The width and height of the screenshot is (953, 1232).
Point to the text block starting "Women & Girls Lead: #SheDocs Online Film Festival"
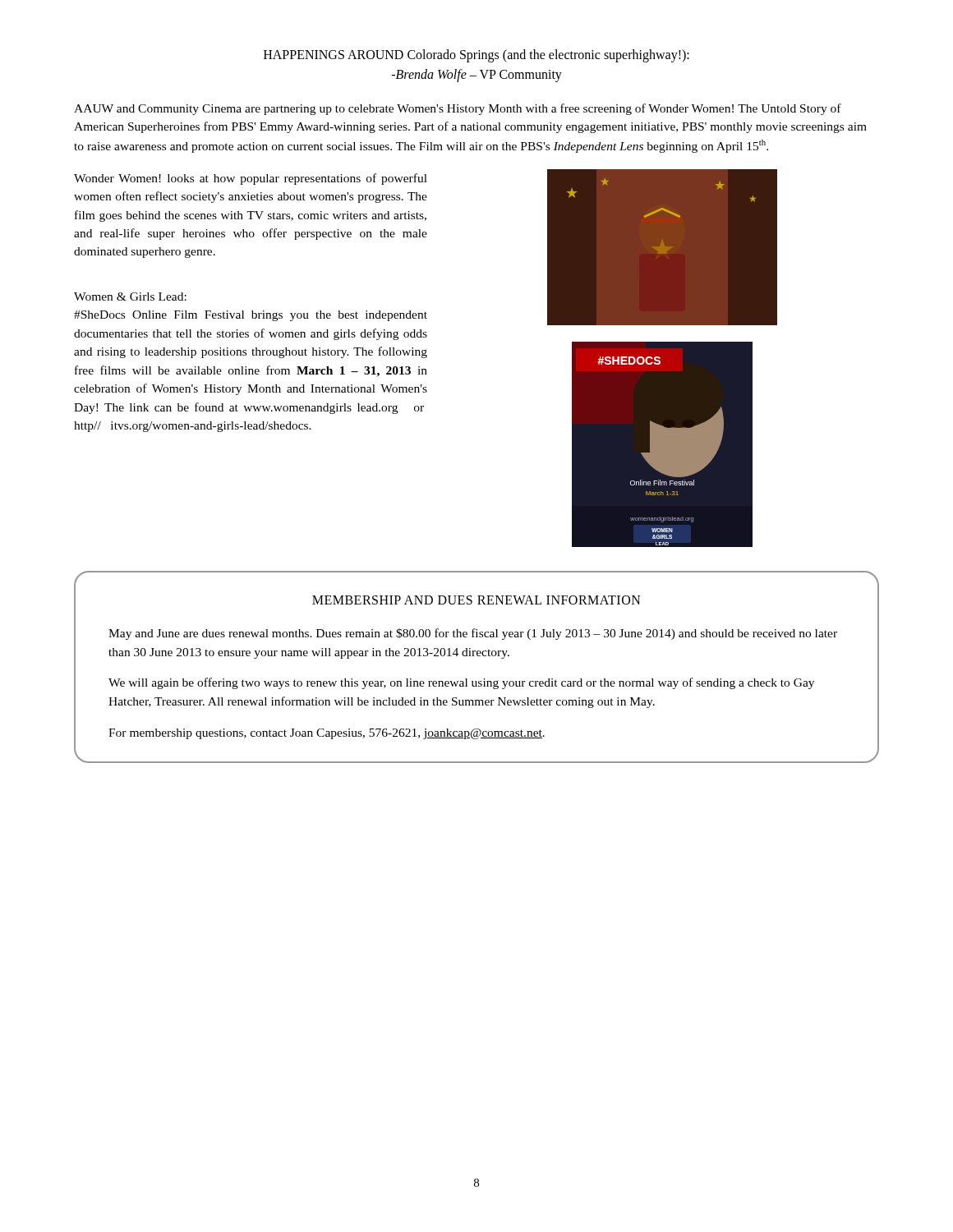(251, 361)
